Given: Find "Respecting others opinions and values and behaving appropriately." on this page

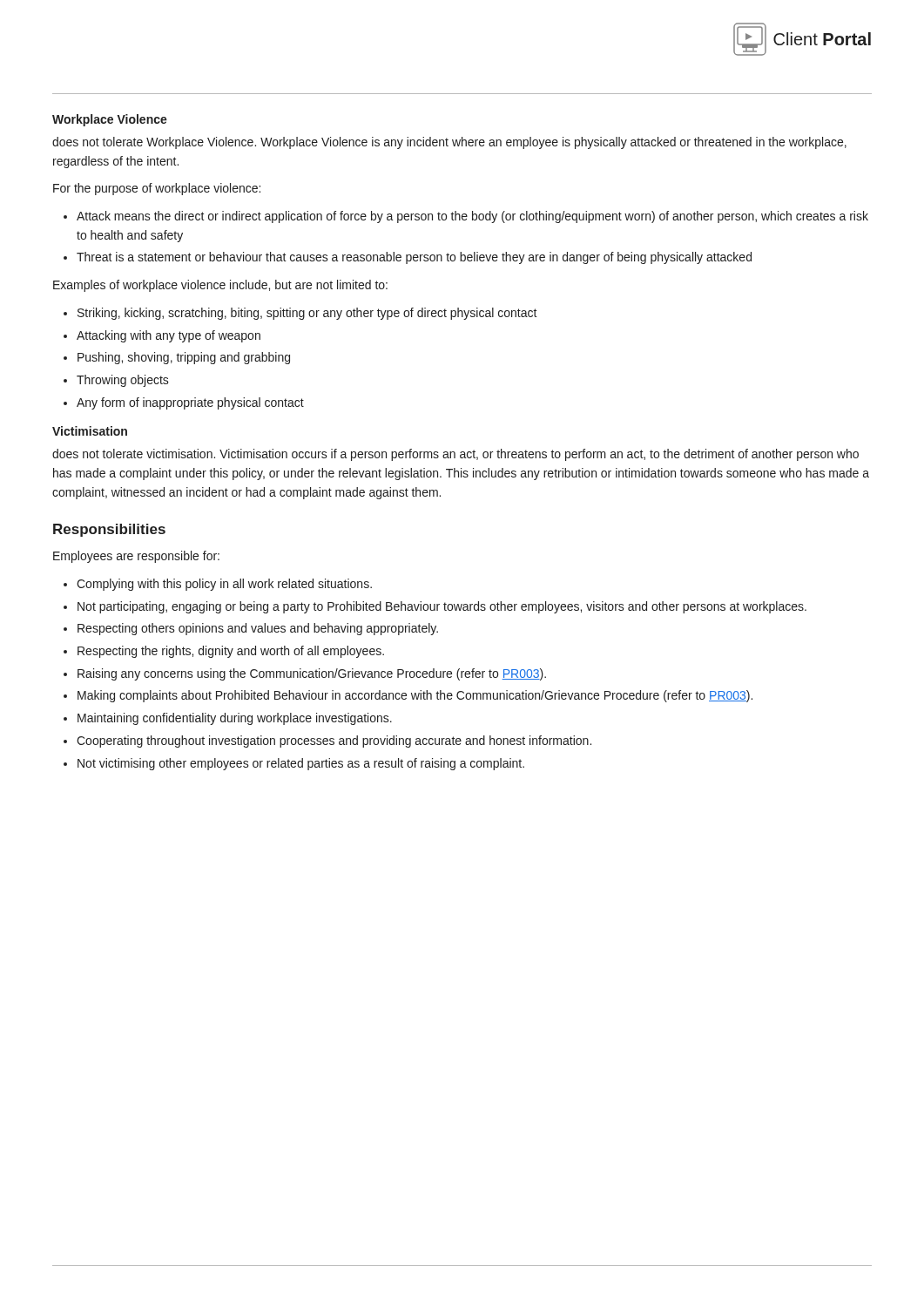Looking at the screenshot, I should (x=258, y=629).
